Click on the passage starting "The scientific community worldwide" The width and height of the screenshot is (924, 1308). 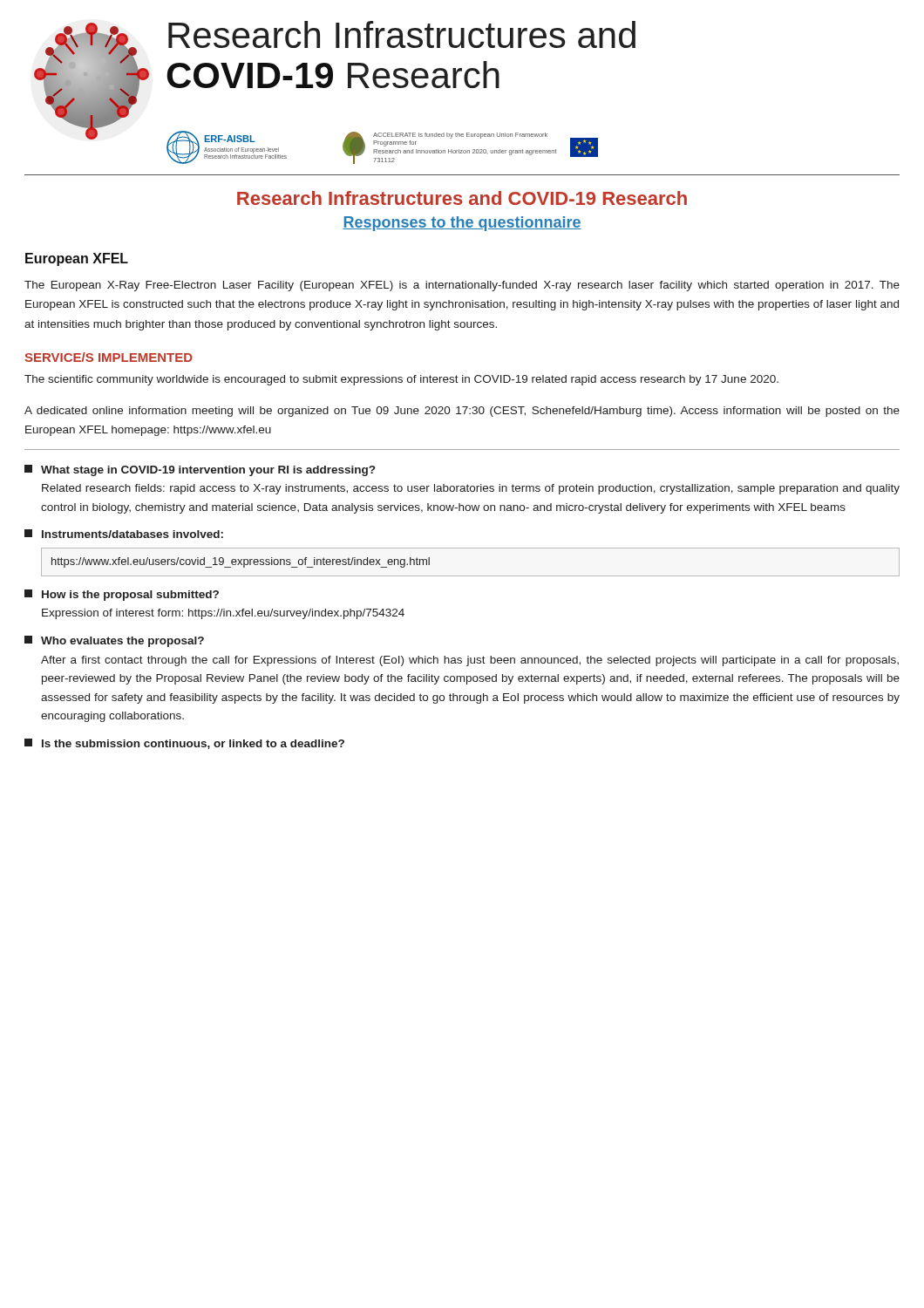click(402, 379)
